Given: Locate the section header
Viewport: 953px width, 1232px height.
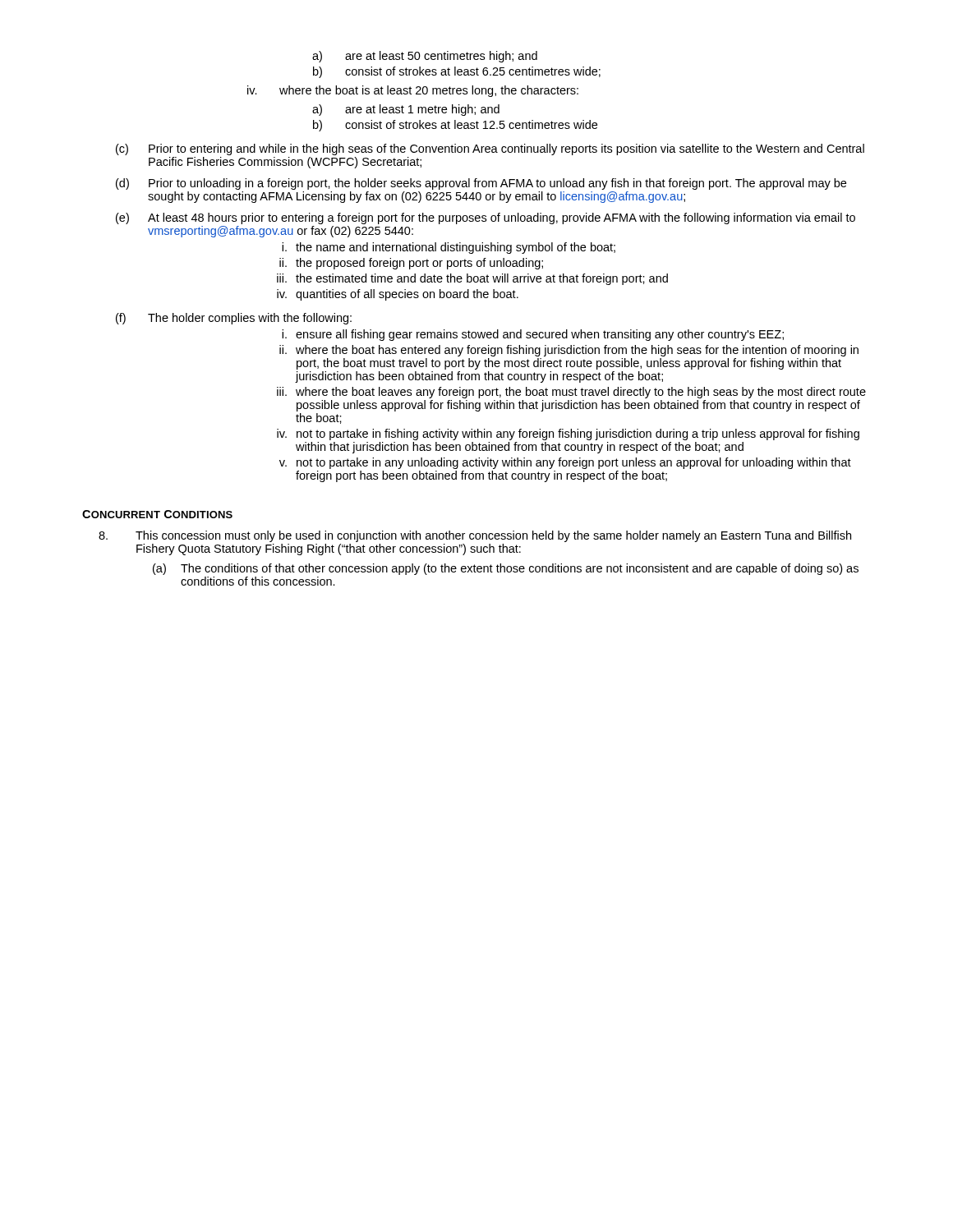Looking at the screenshot, I should click(x=157, y=514).
